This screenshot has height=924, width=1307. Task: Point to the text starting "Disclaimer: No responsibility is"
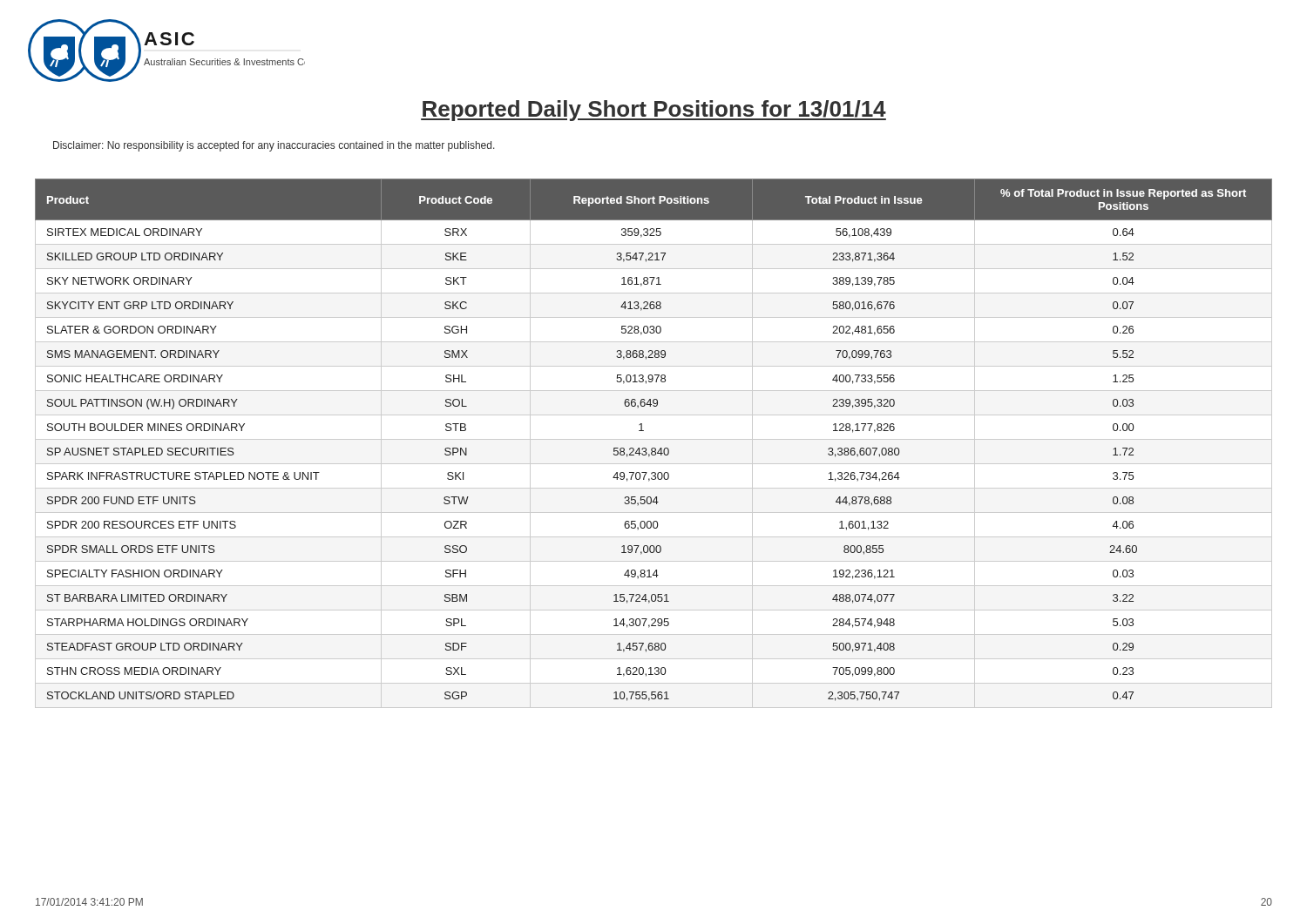coord(274,145)
